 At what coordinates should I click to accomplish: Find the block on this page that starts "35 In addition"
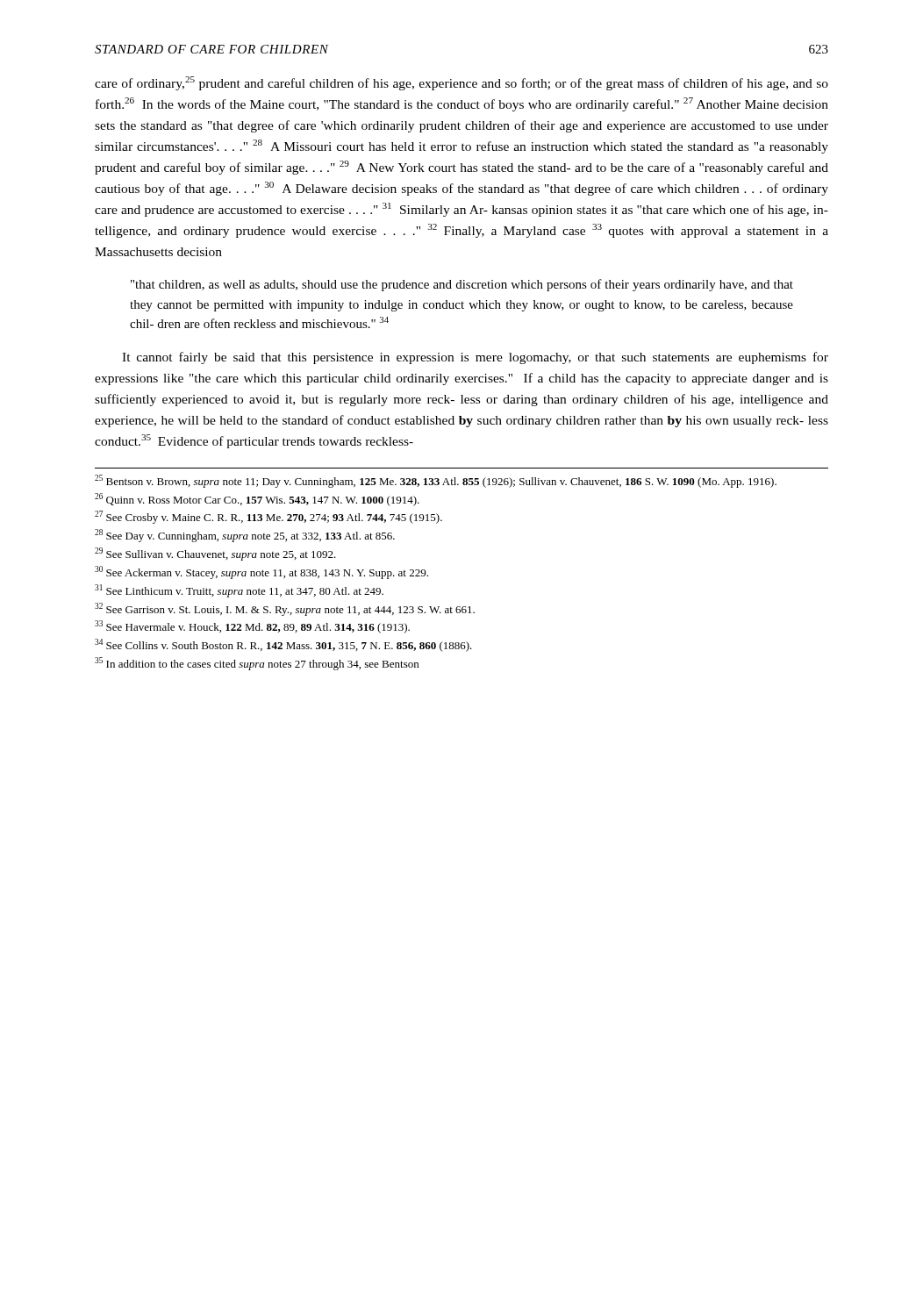[257, 663]
